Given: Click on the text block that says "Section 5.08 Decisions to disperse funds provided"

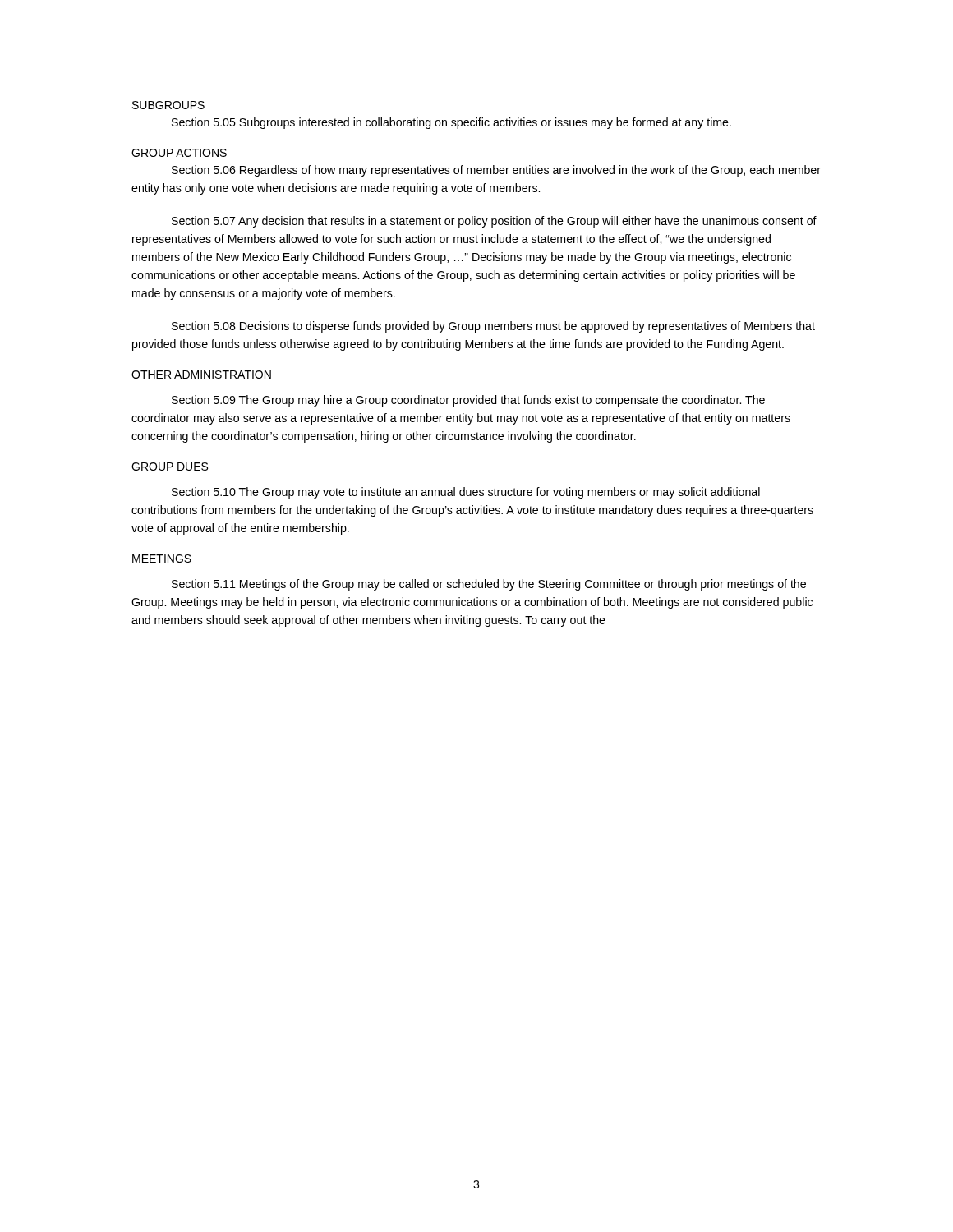Looking at the screenshot, I should 473,335.
